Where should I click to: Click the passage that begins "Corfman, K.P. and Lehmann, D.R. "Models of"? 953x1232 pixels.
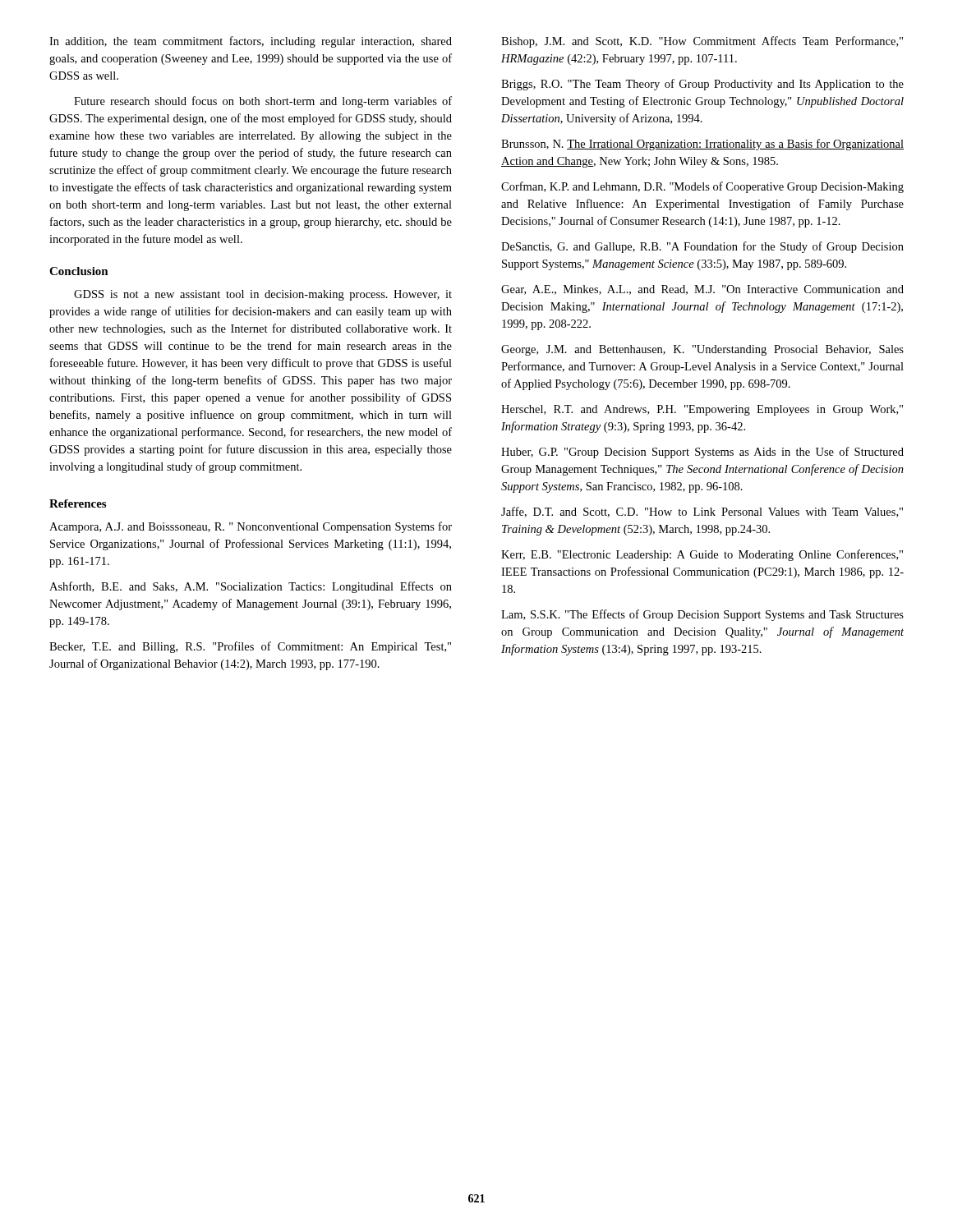[702, 204]
